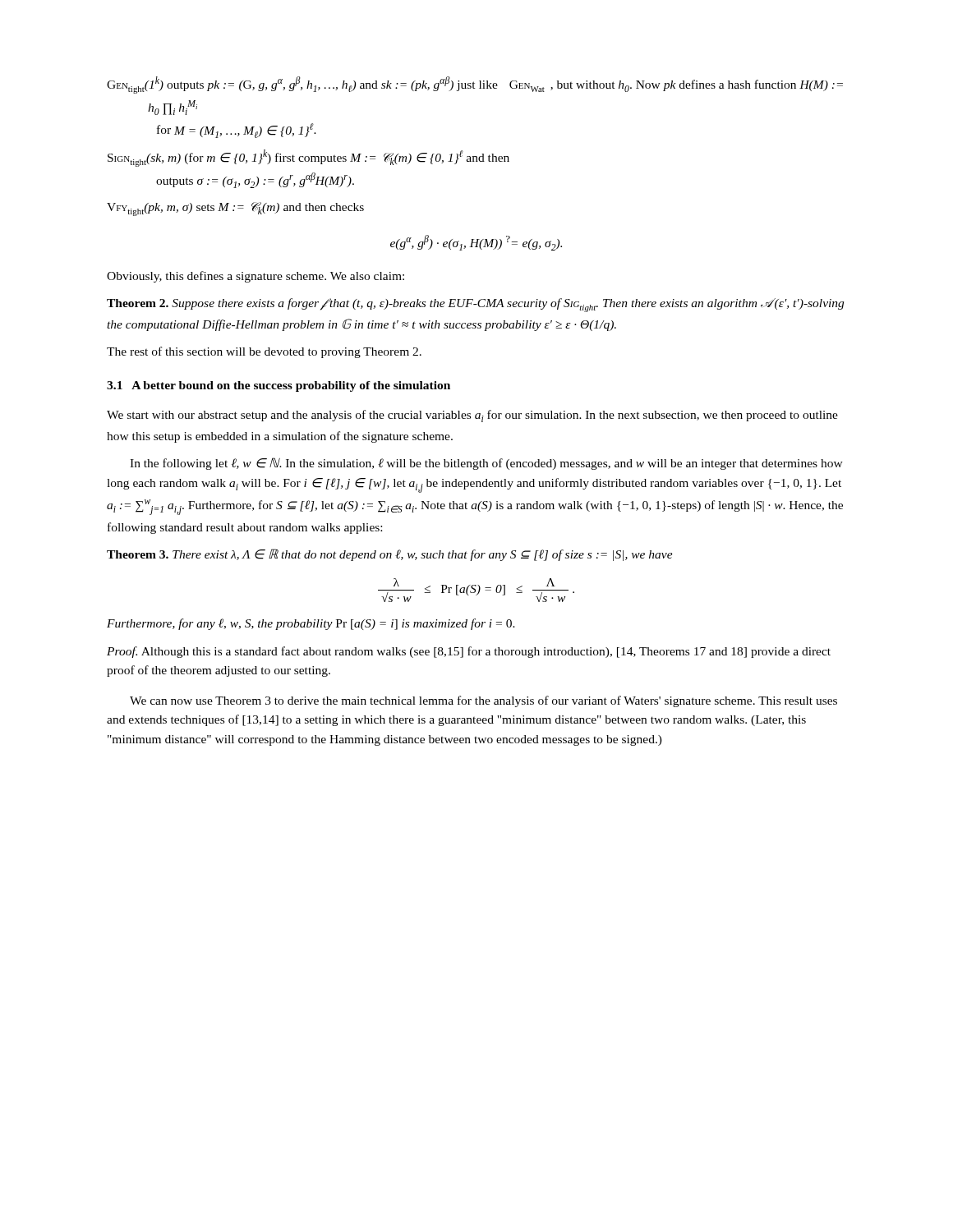Screen dimensions: 1232x953
Task: Select the text block starting "Theorem 3. There exist λ, Λ ∈"
Action: coord(476,554)
